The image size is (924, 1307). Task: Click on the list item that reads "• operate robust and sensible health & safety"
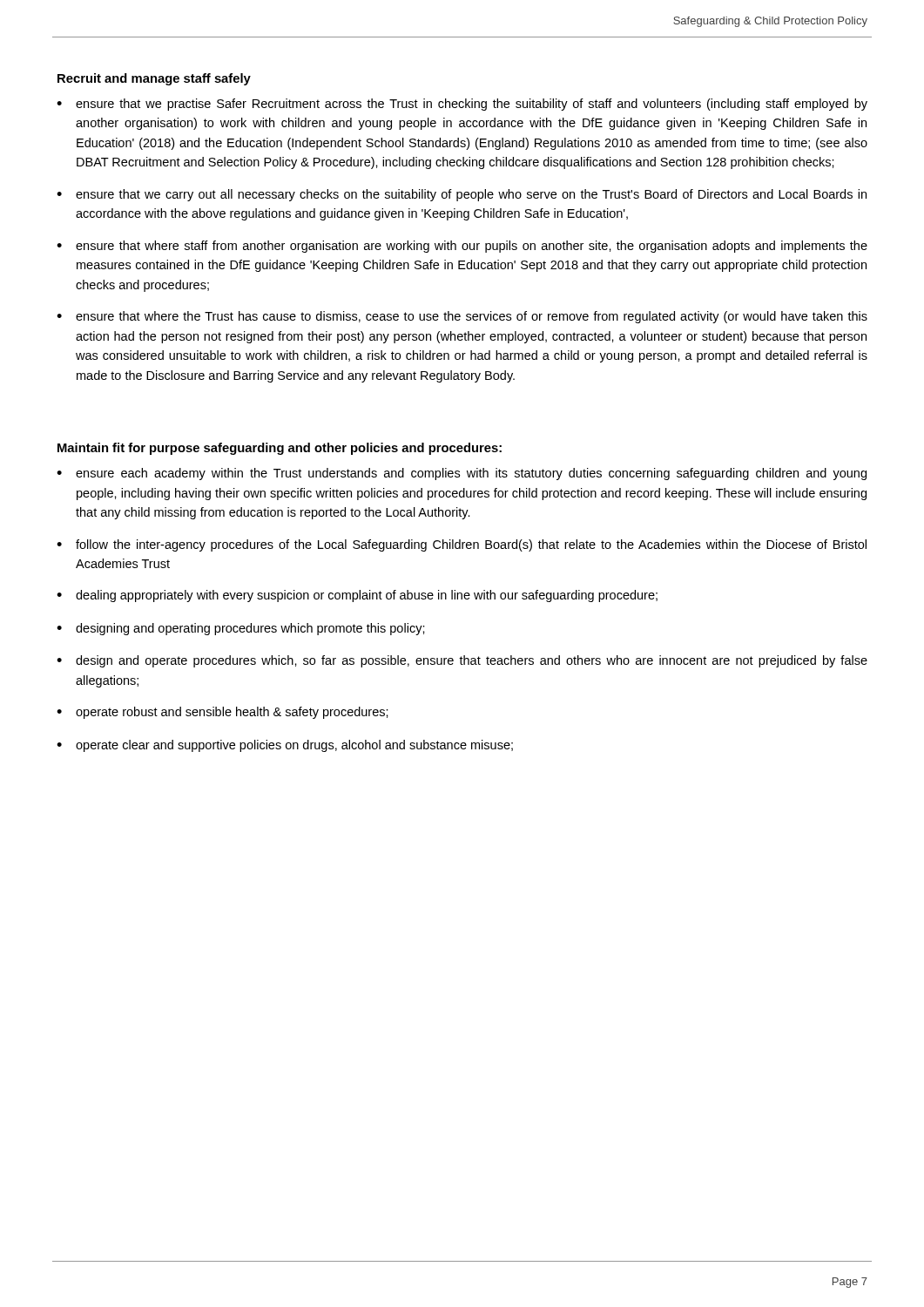tap(223, 713)
